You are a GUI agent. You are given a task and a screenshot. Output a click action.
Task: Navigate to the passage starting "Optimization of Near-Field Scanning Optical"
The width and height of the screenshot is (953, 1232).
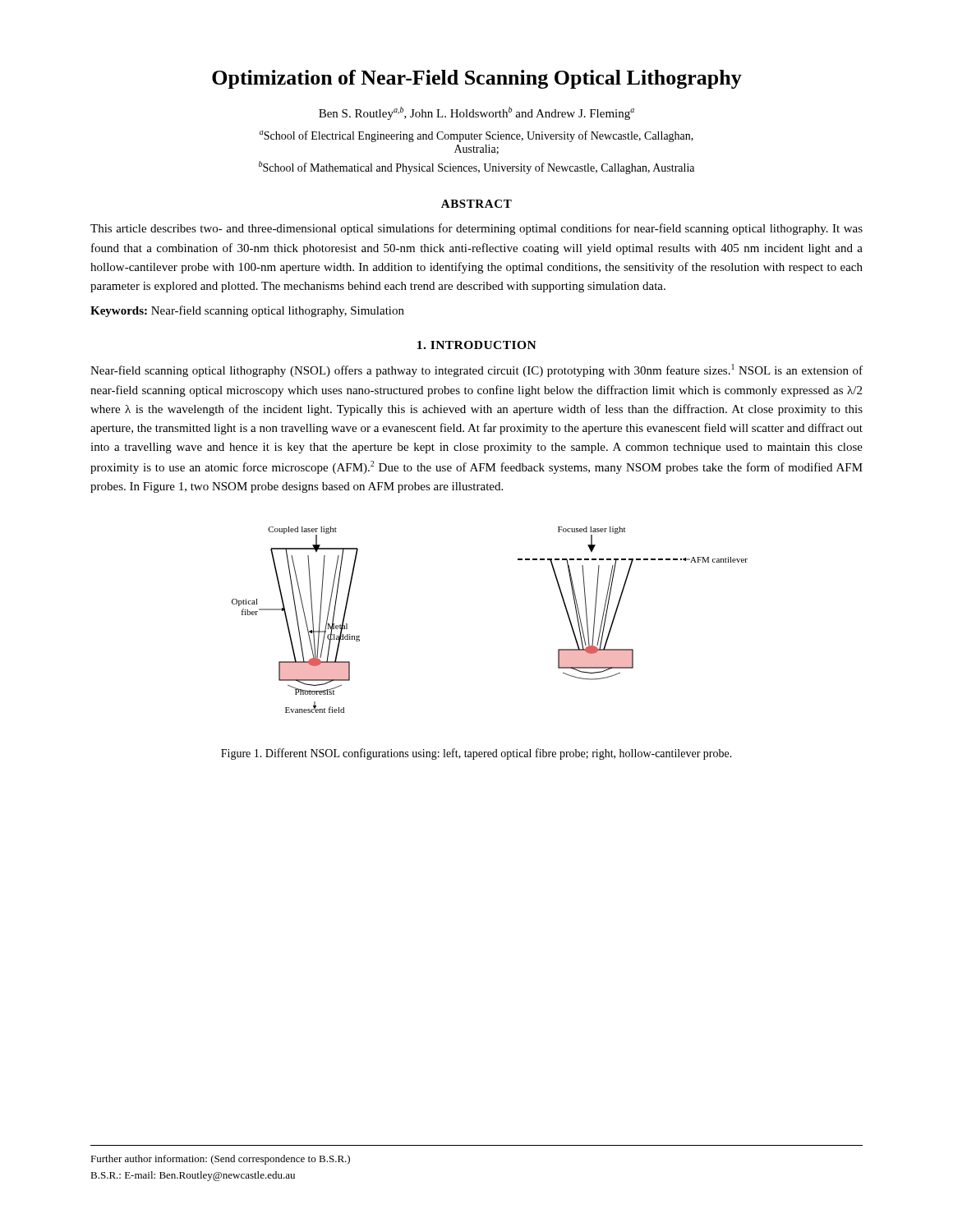(476, 78)
